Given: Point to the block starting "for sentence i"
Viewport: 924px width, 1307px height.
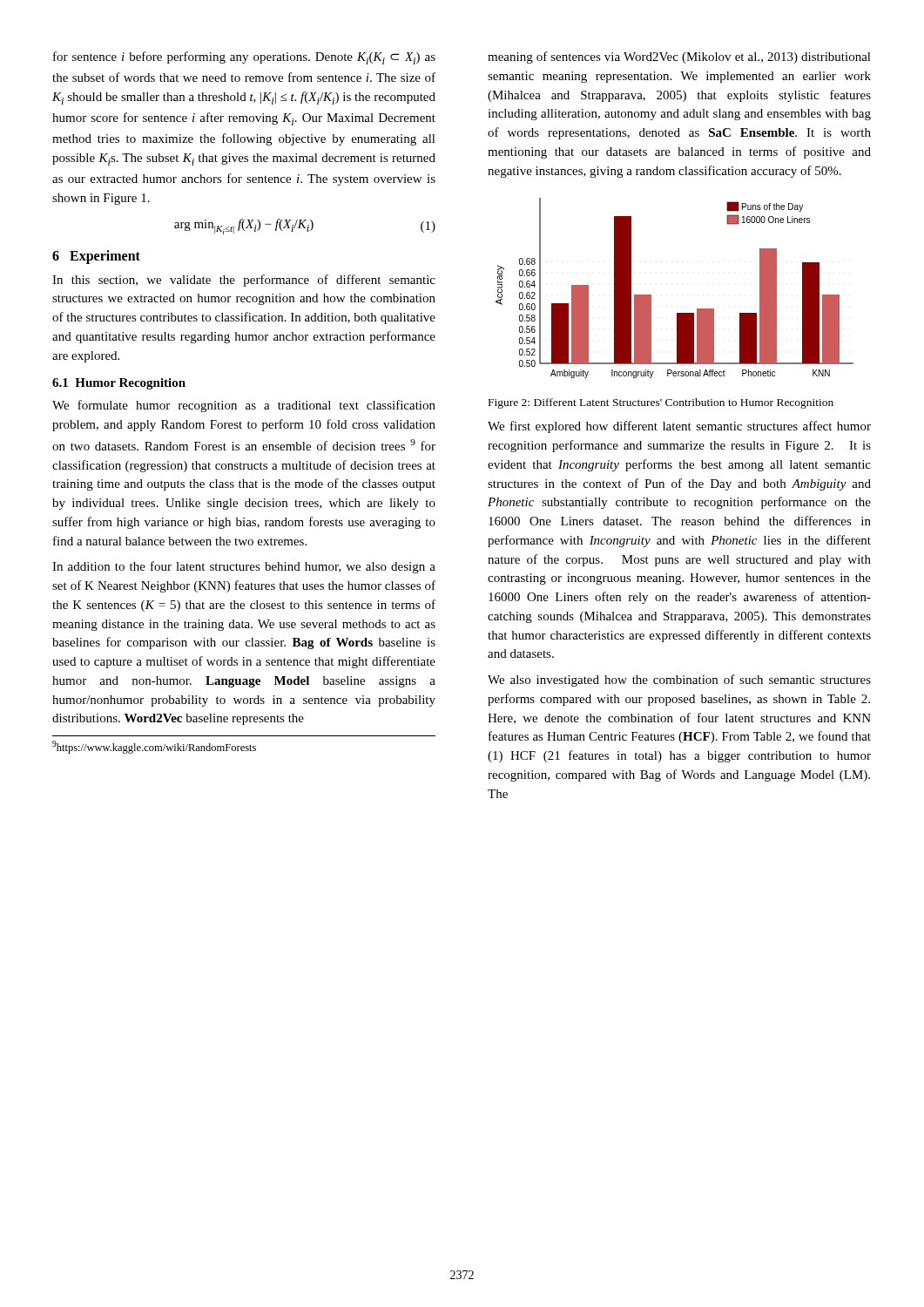Looking at the screenshot, I should [x=244, y=128].
